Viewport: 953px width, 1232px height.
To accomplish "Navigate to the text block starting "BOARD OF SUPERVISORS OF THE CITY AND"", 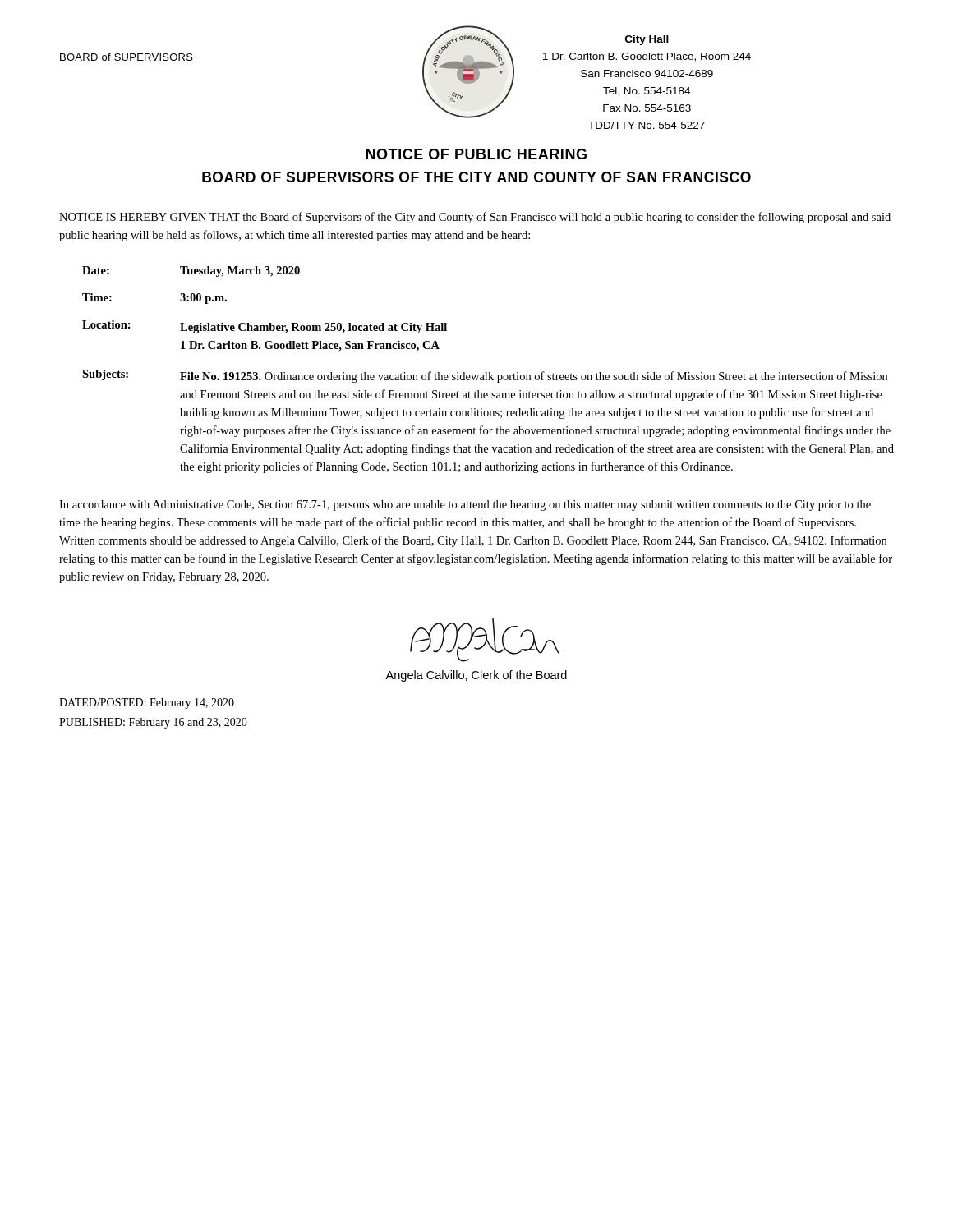I will [x=476, y=177].
